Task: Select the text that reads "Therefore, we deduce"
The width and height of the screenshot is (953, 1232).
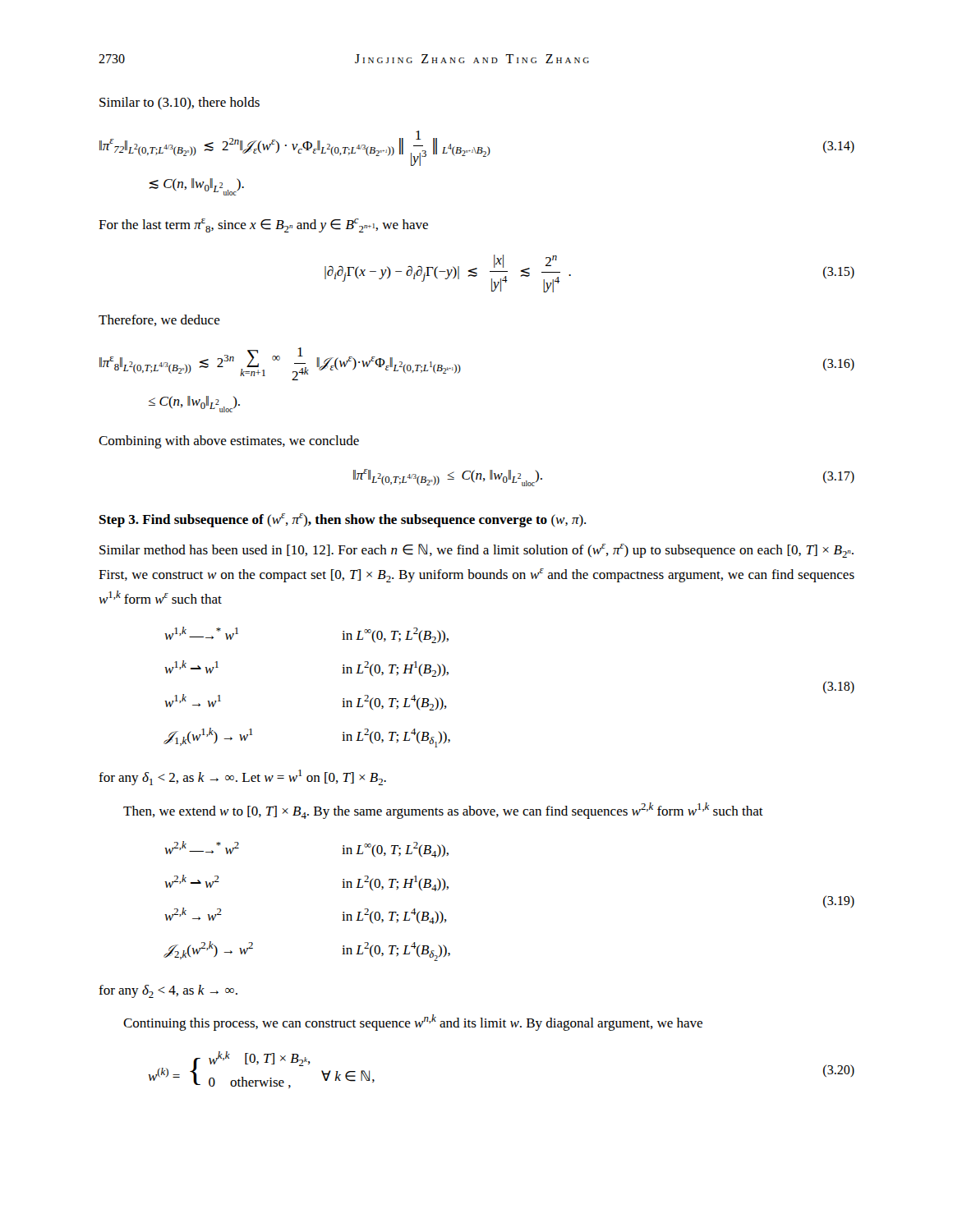Action: tap(159, 320)
